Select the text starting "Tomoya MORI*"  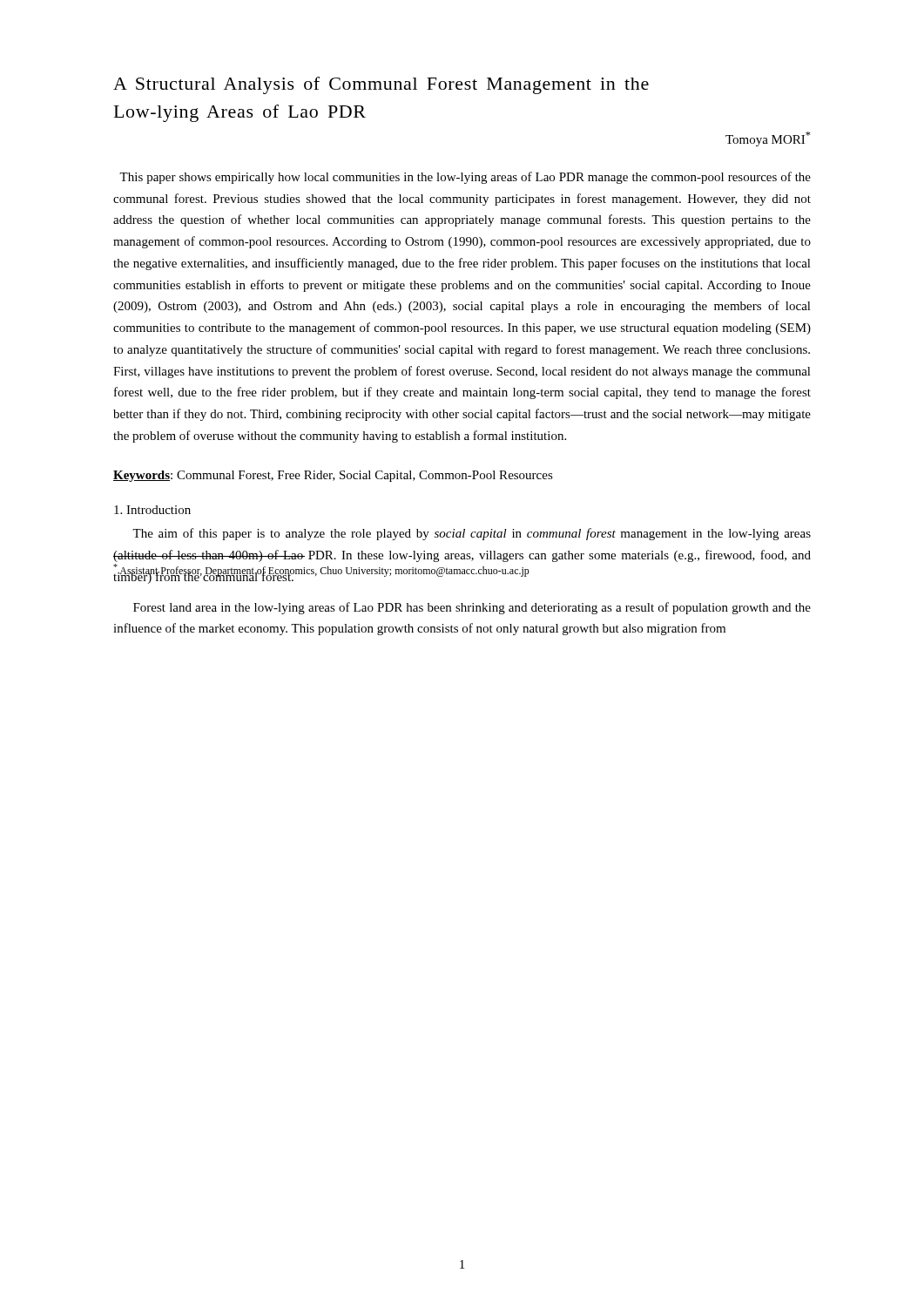point(768,137)
